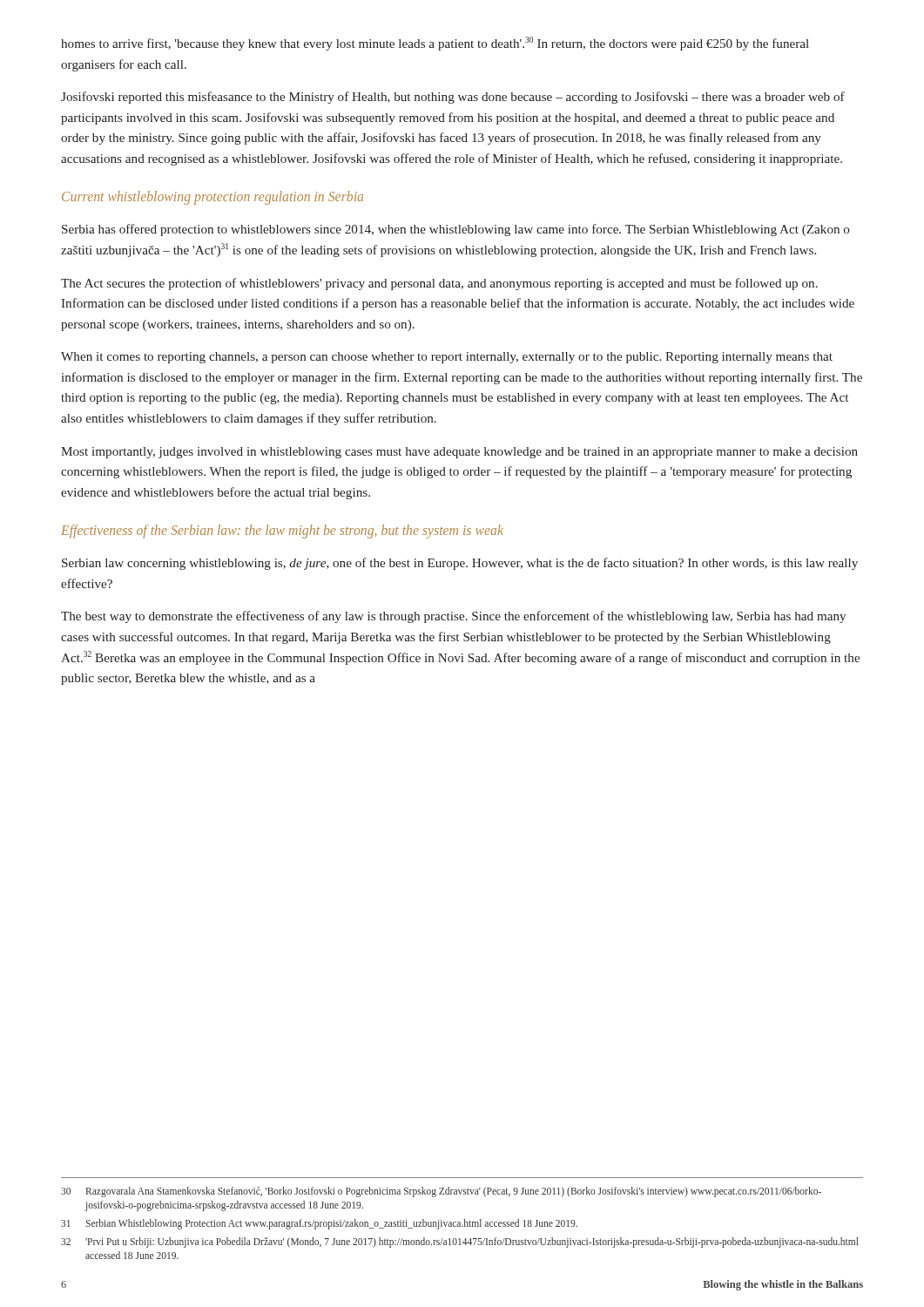
Task: Locate the text block with the text "Serbia has offered"
Action: [462, 240]
